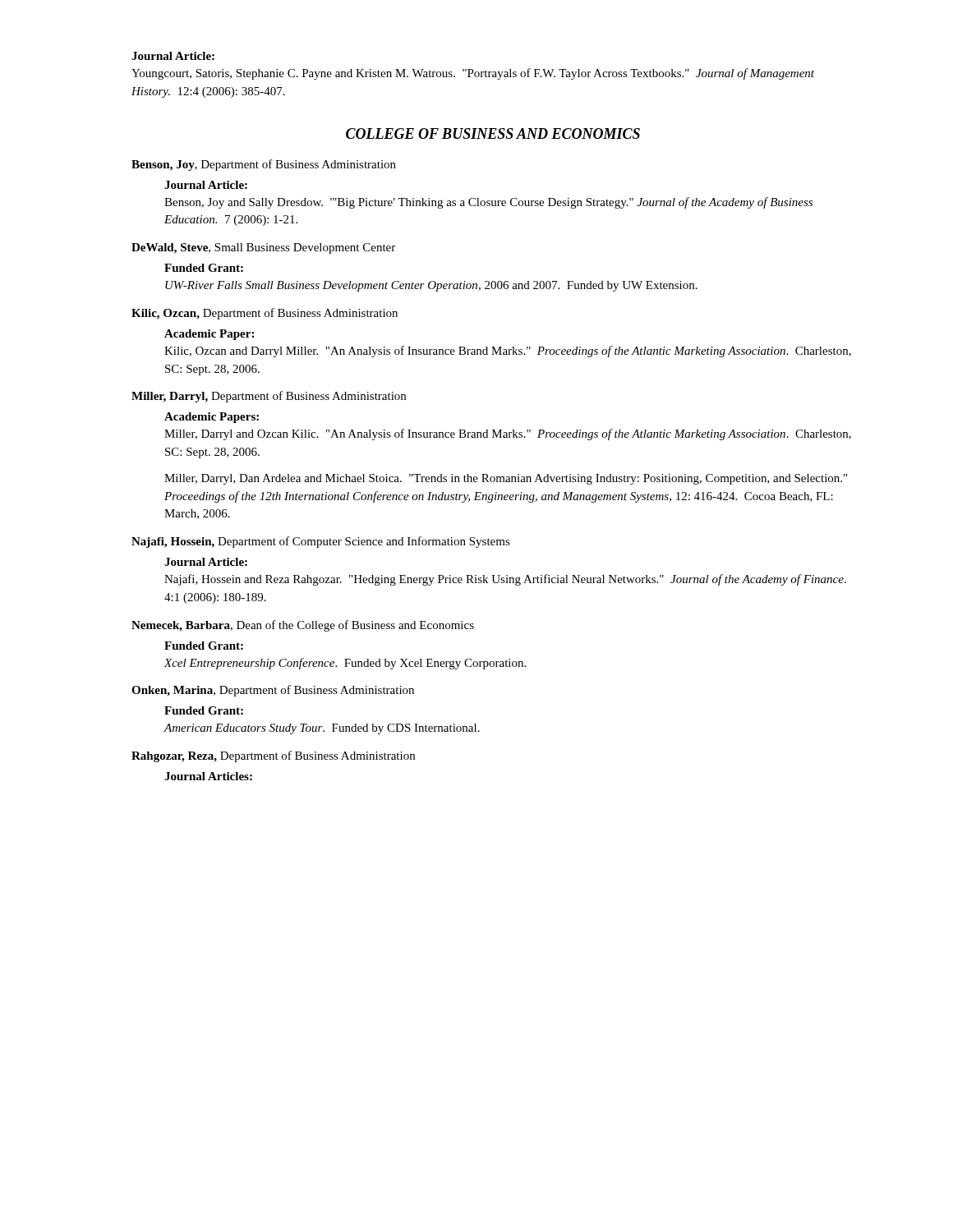Click where it says "Rahgozar, Reza, Department of Business Administration"

tap(273, 756)
